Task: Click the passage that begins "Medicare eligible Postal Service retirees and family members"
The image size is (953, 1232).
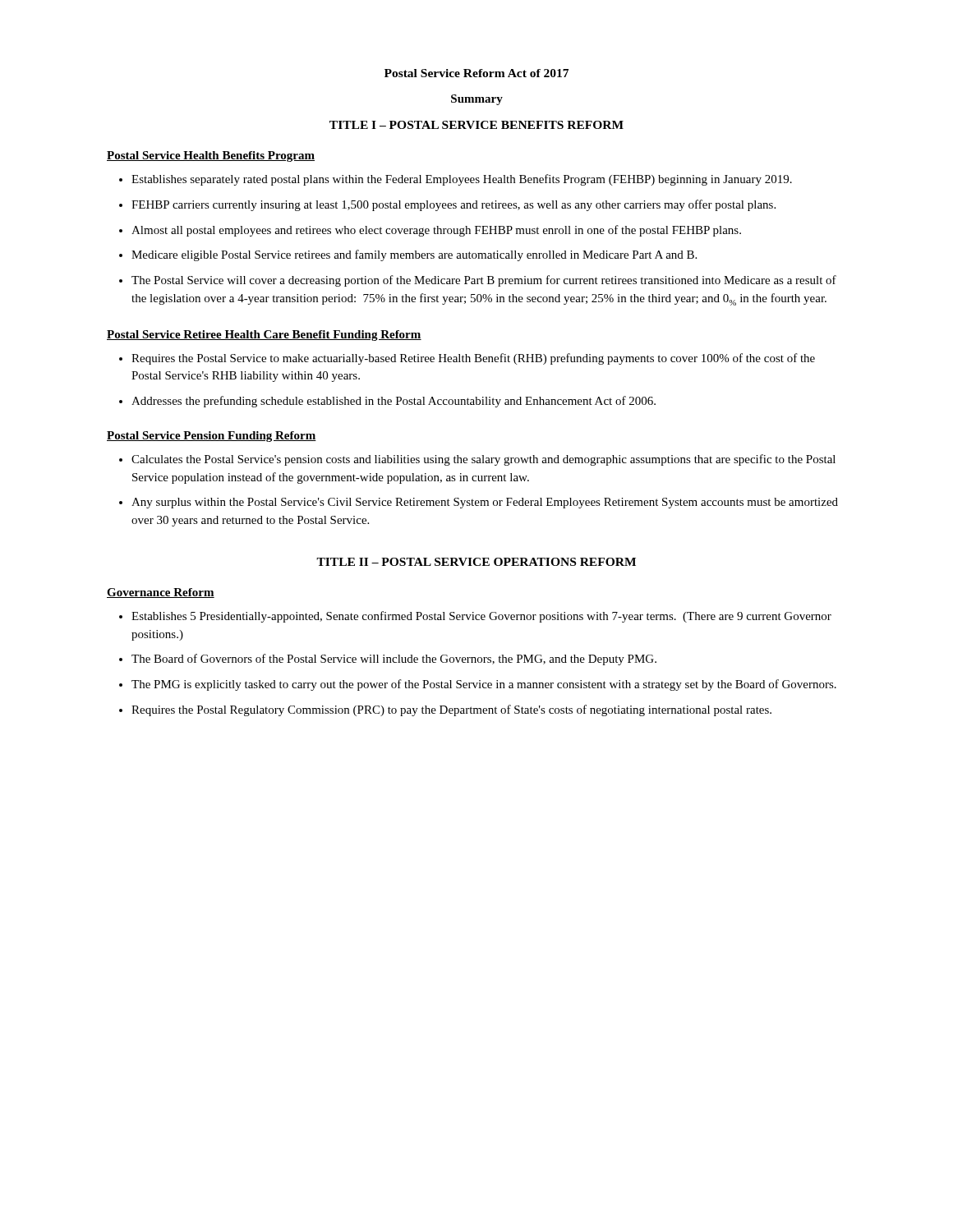Action: [476, 256]
